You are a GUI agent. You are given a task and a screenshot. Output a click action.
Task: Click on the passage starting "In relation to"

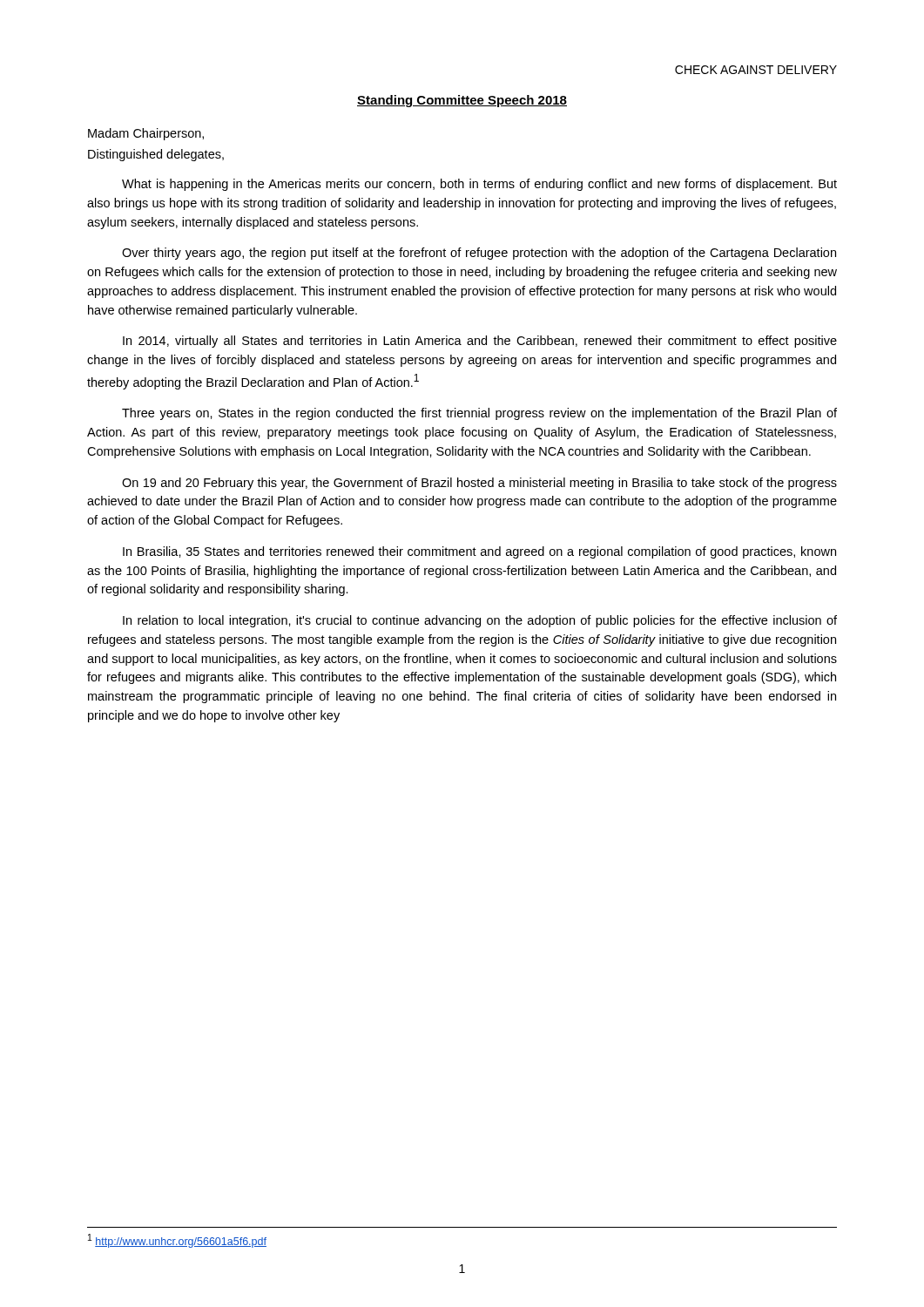click(x=462, y=668)
